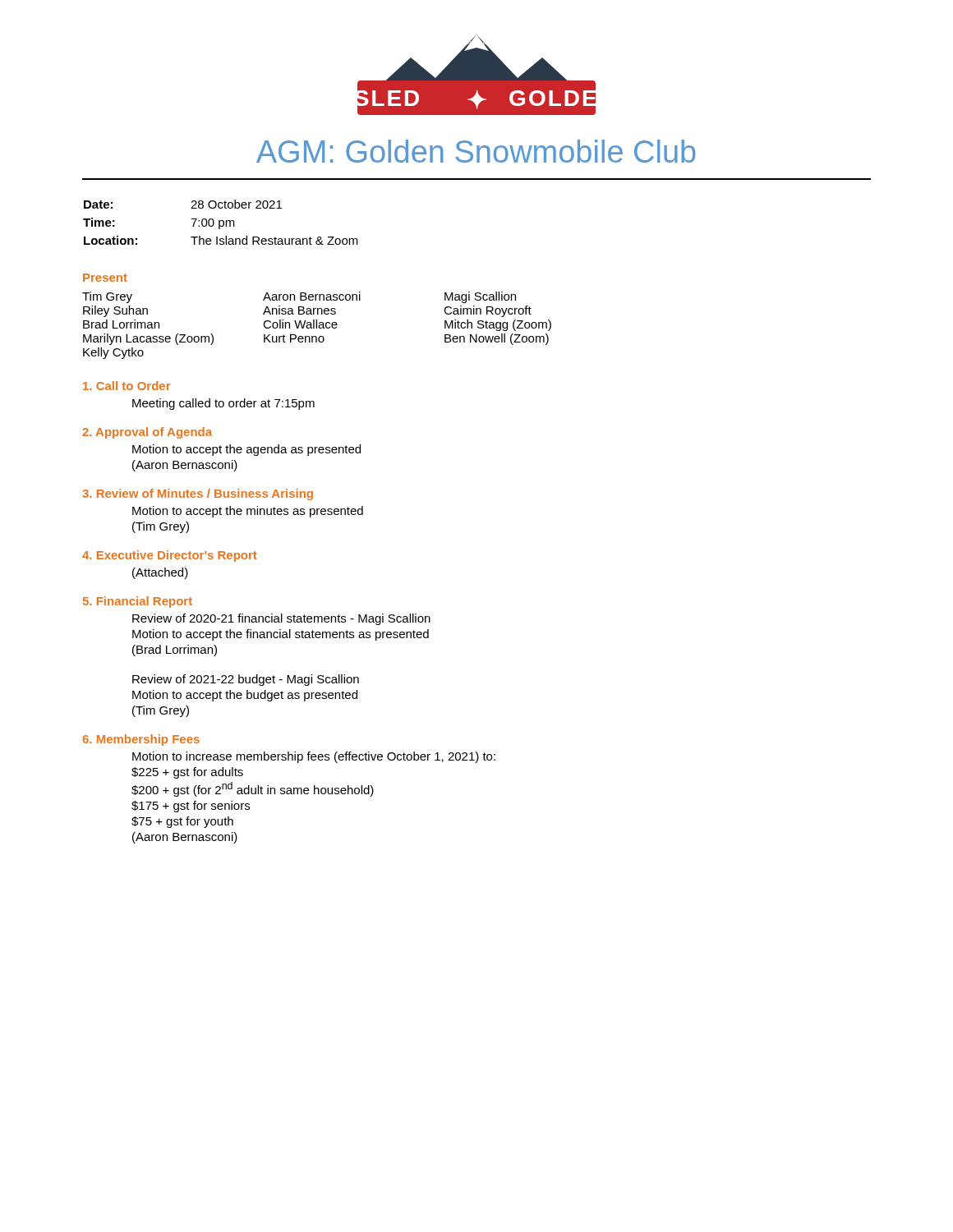Navigate to the text starting "2. Approval of Agenda"
The width and height of the screenshot is (953, 1232).
click(x=147, y=432)
